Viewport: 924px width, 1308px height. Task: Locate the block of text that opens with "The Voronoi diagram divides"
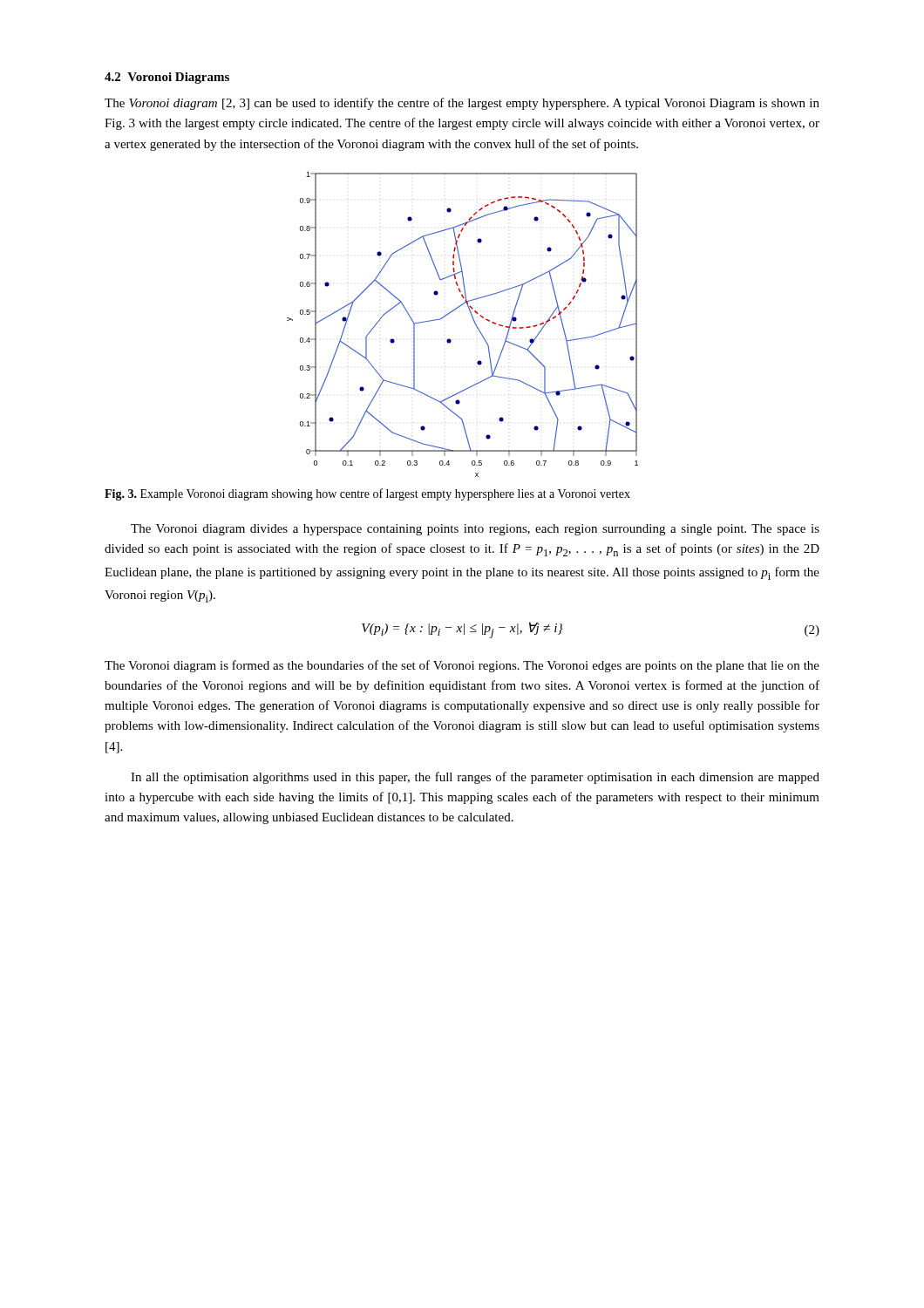click(462, 563)
